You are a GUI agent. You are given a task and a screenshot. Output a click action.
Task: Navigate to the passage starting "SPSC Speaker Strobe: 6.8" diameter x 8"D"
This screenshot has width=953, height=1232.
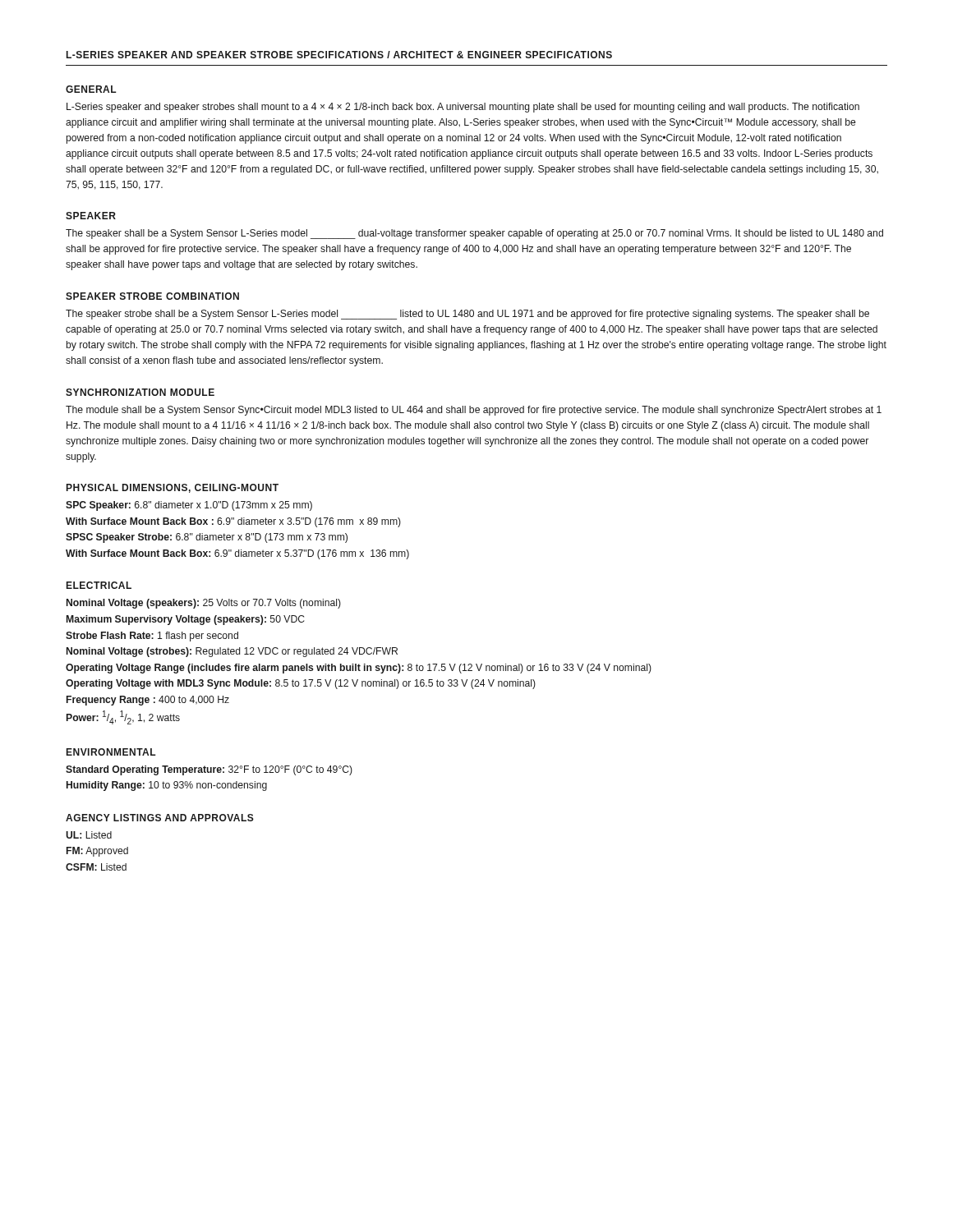click(x=207, y=538)
